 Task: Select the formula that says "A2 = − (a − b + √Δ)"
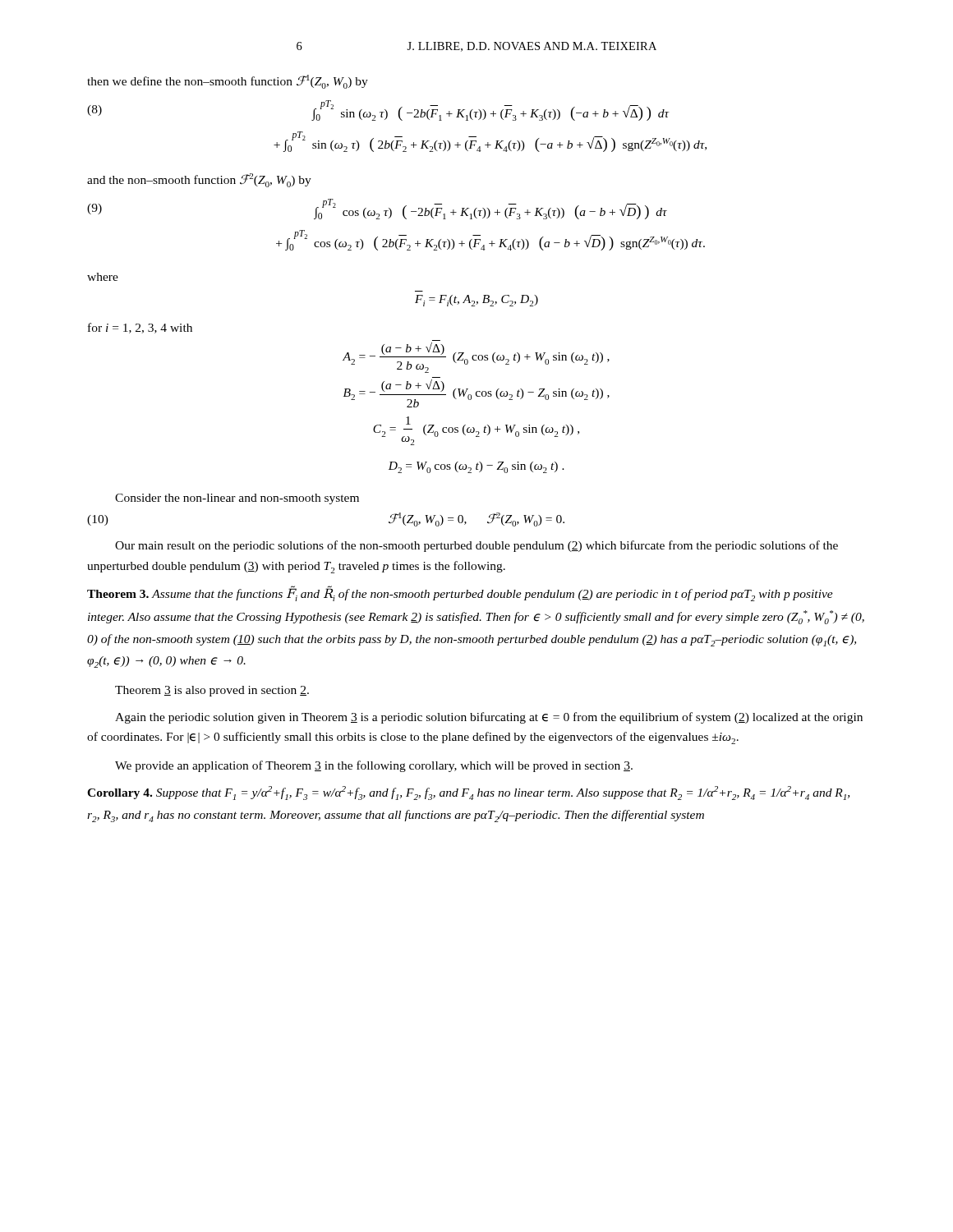tap(476, 411)
